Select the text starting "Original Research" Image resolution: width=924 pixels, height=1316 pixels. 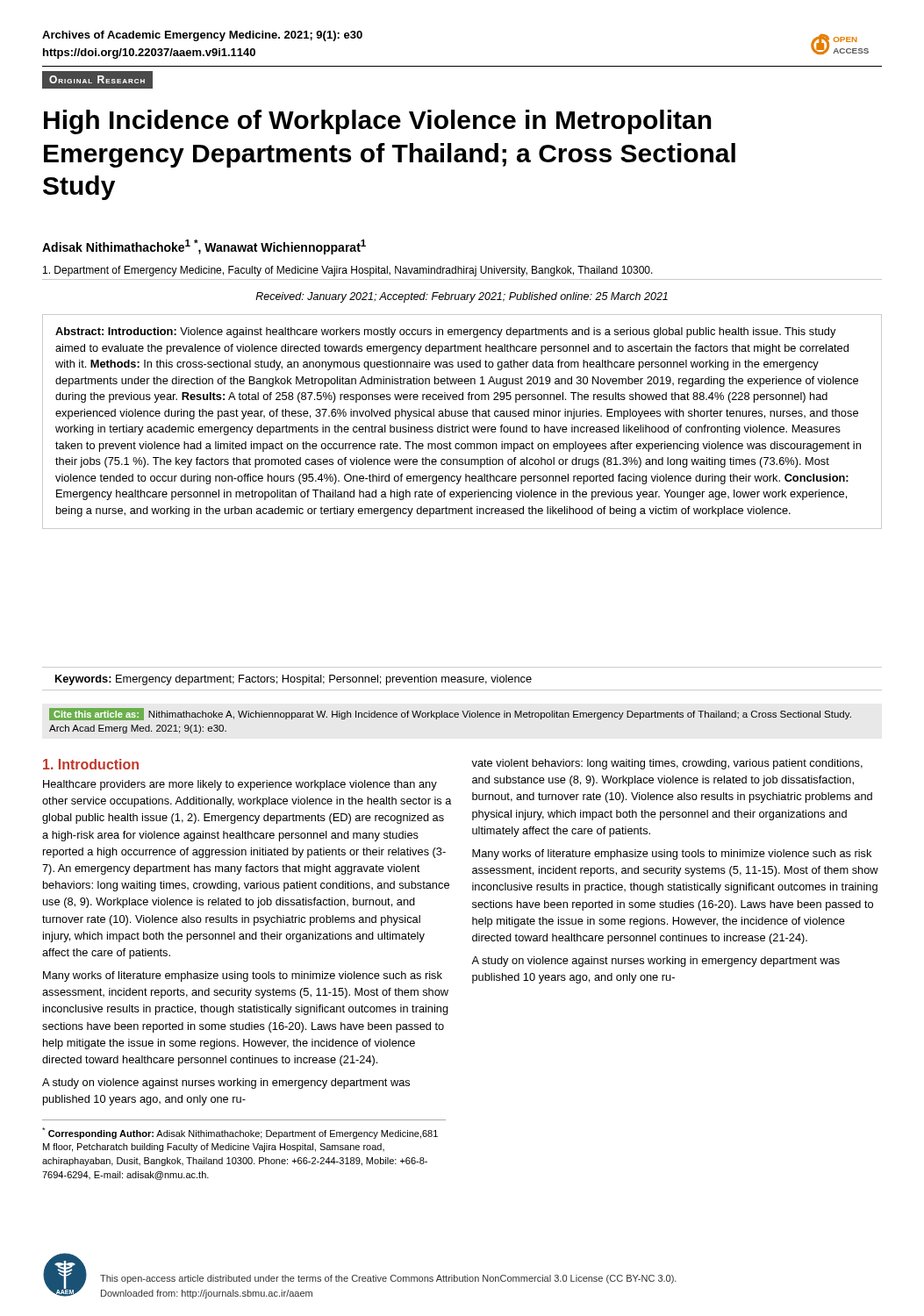coord(98,80)
